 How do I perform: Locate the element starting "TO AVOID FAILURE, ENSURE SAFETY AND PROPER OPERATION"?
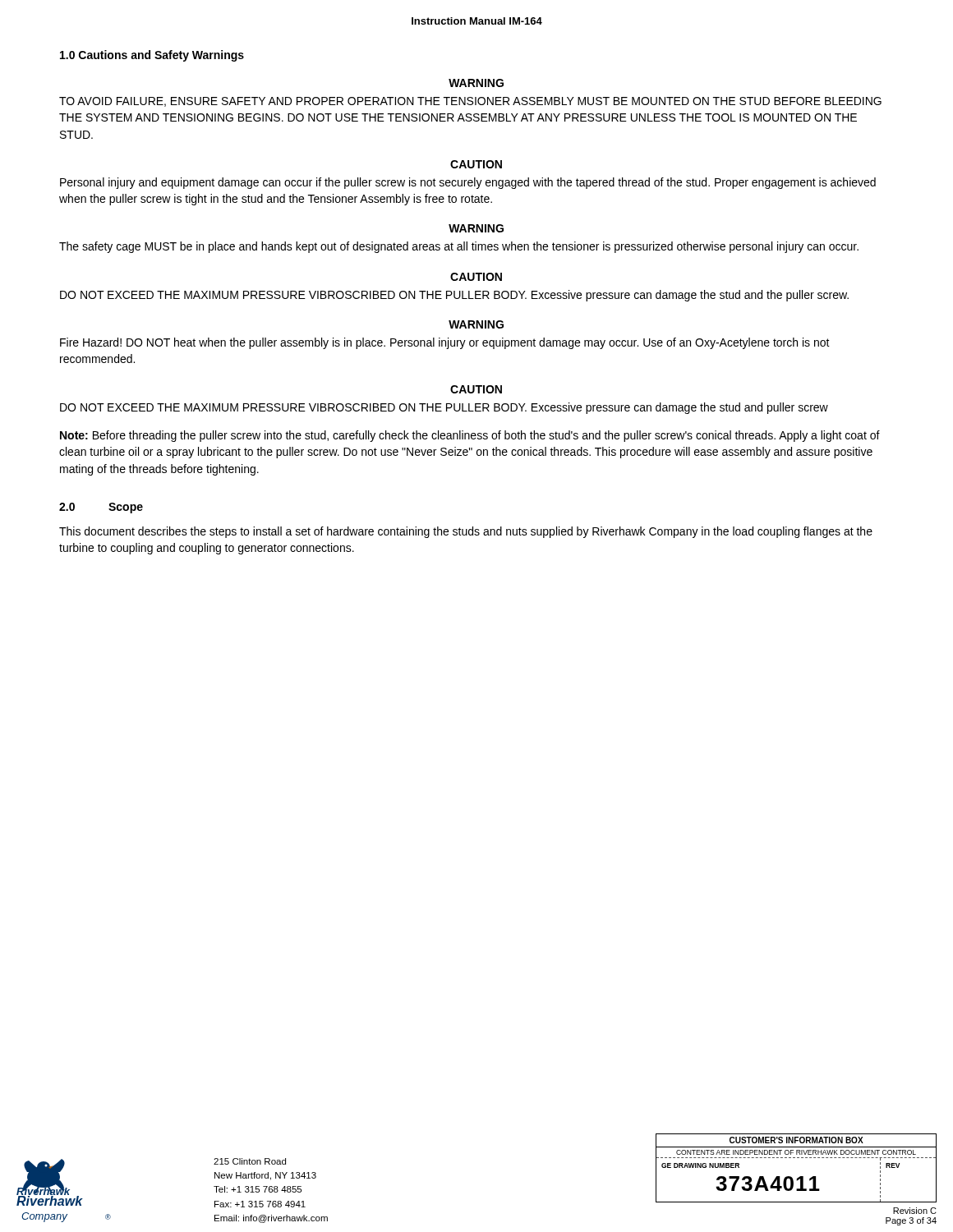(471, 118)
